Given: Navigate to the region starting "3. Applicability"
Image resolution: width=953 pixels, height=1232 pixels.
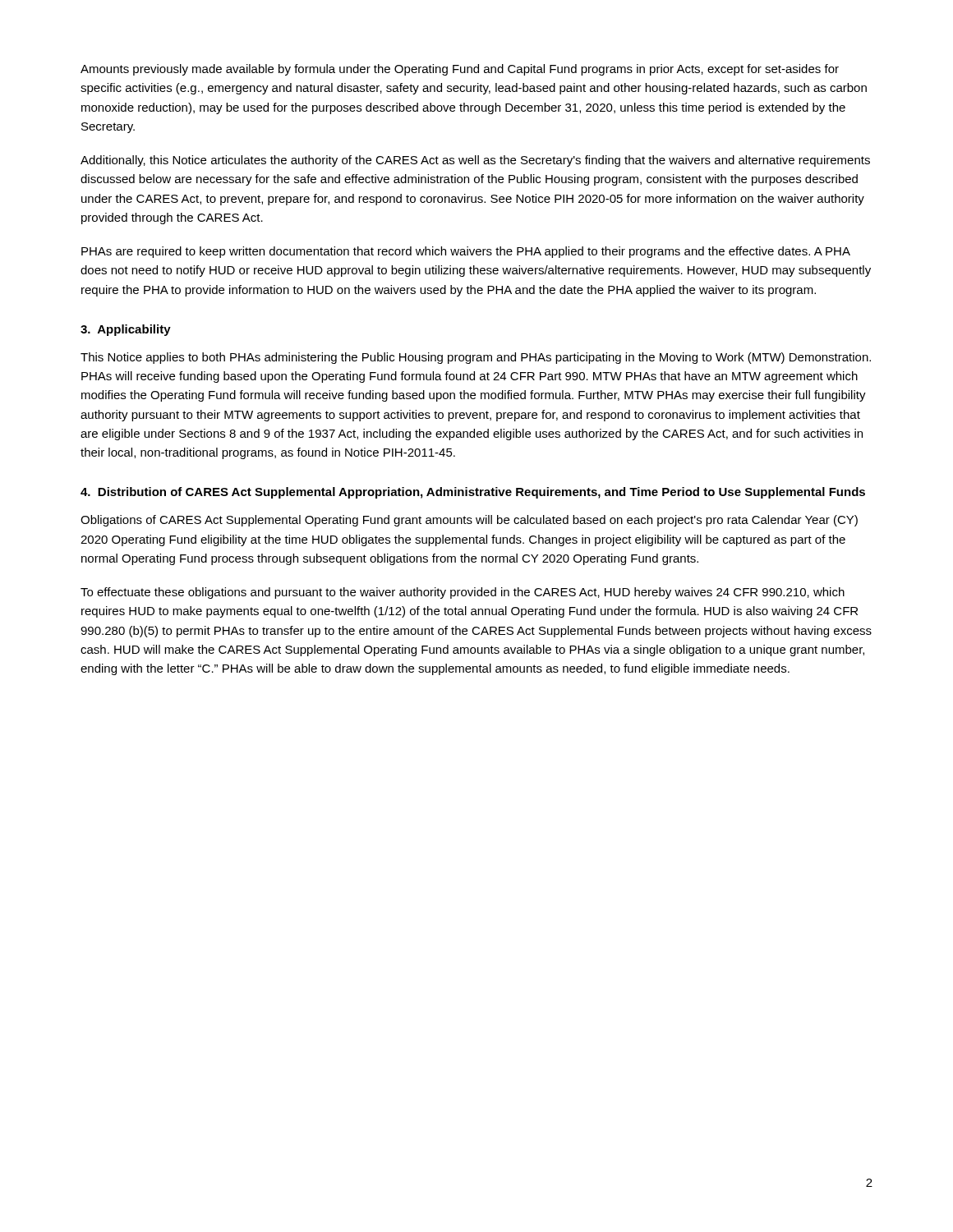Looking at the screenshot, I should [126, 329].
